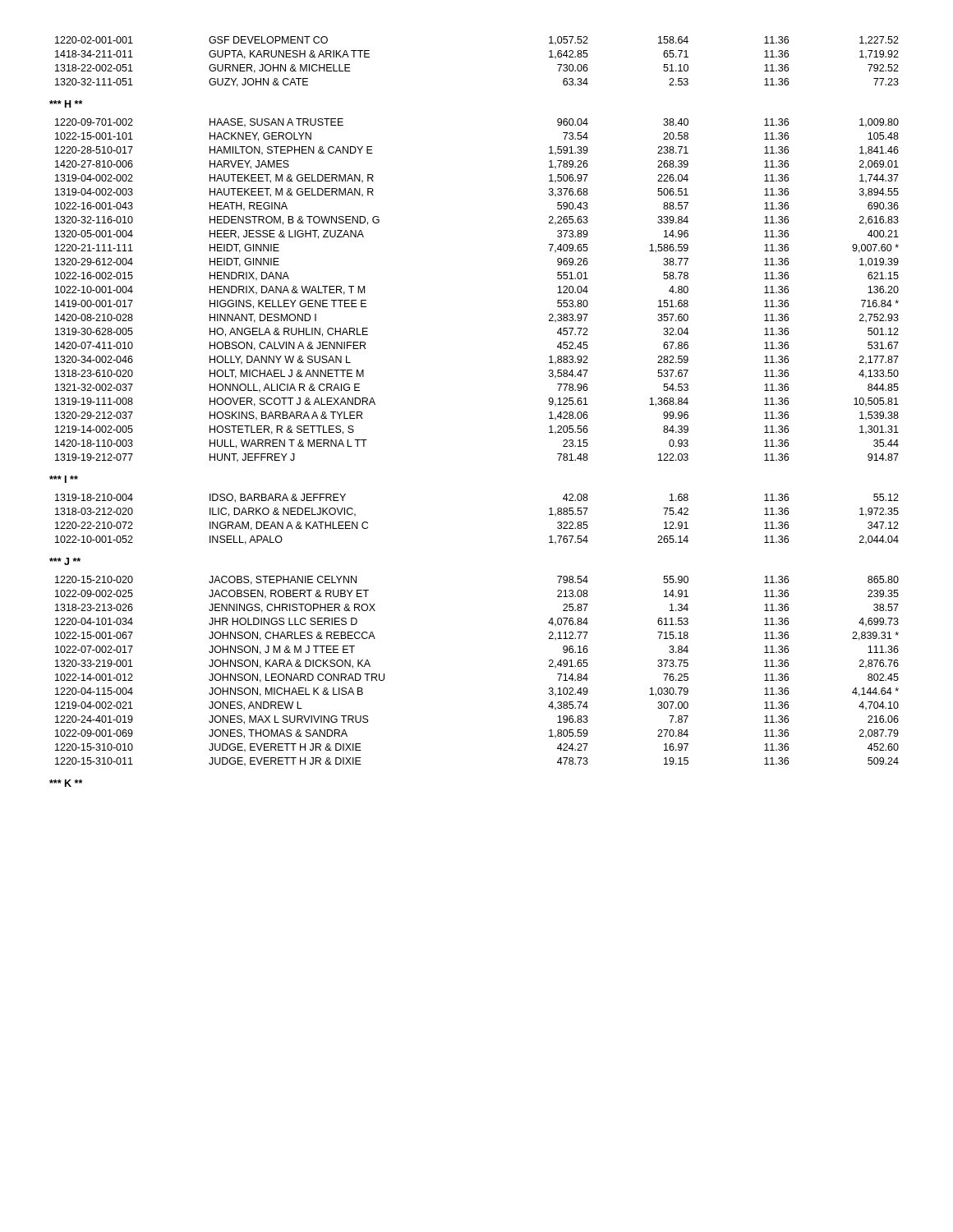Point to "*** H **"

66,104
